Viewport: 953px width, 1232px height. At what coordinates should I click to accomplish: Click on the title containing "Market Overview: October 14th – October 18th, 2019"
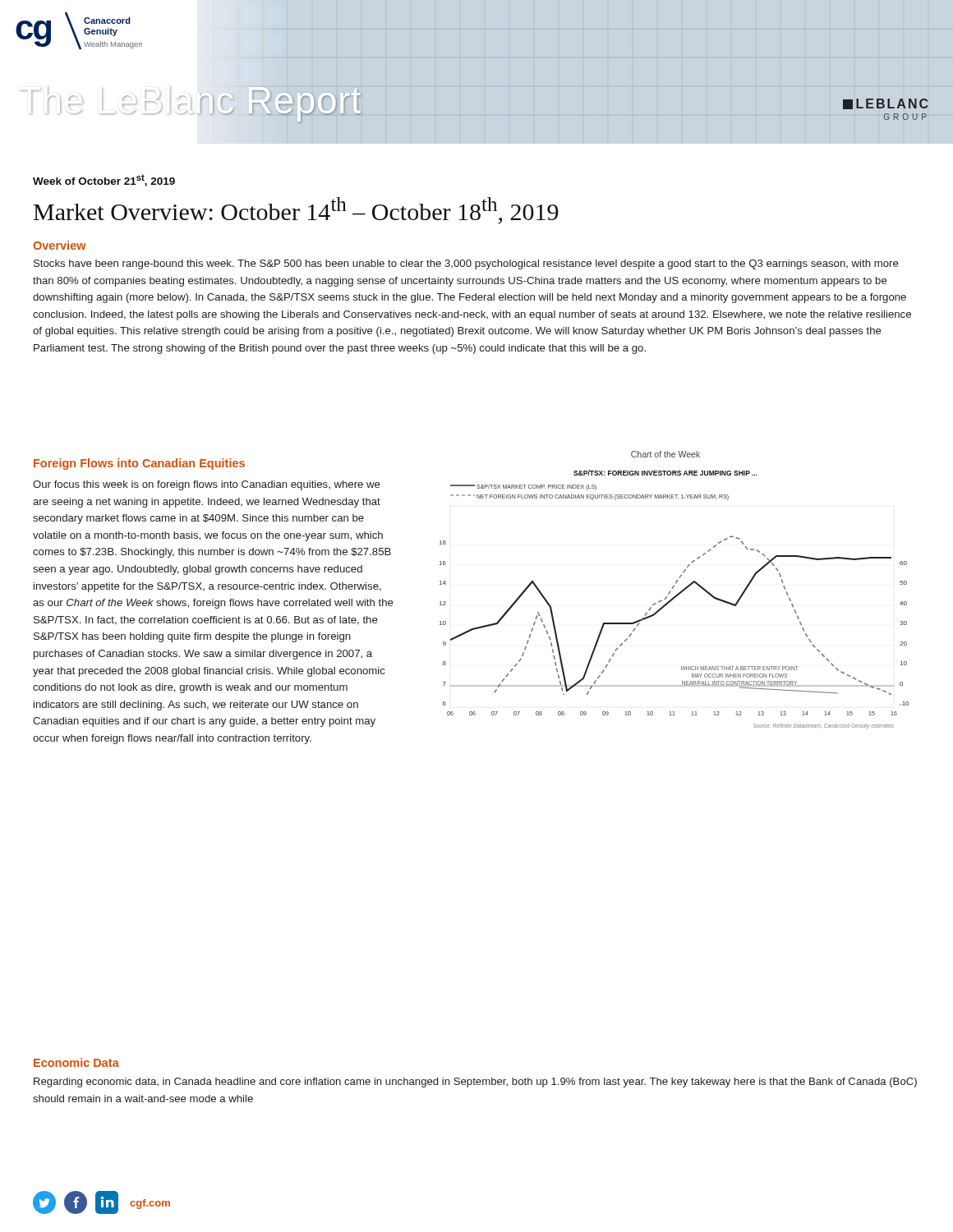(296, 209)
